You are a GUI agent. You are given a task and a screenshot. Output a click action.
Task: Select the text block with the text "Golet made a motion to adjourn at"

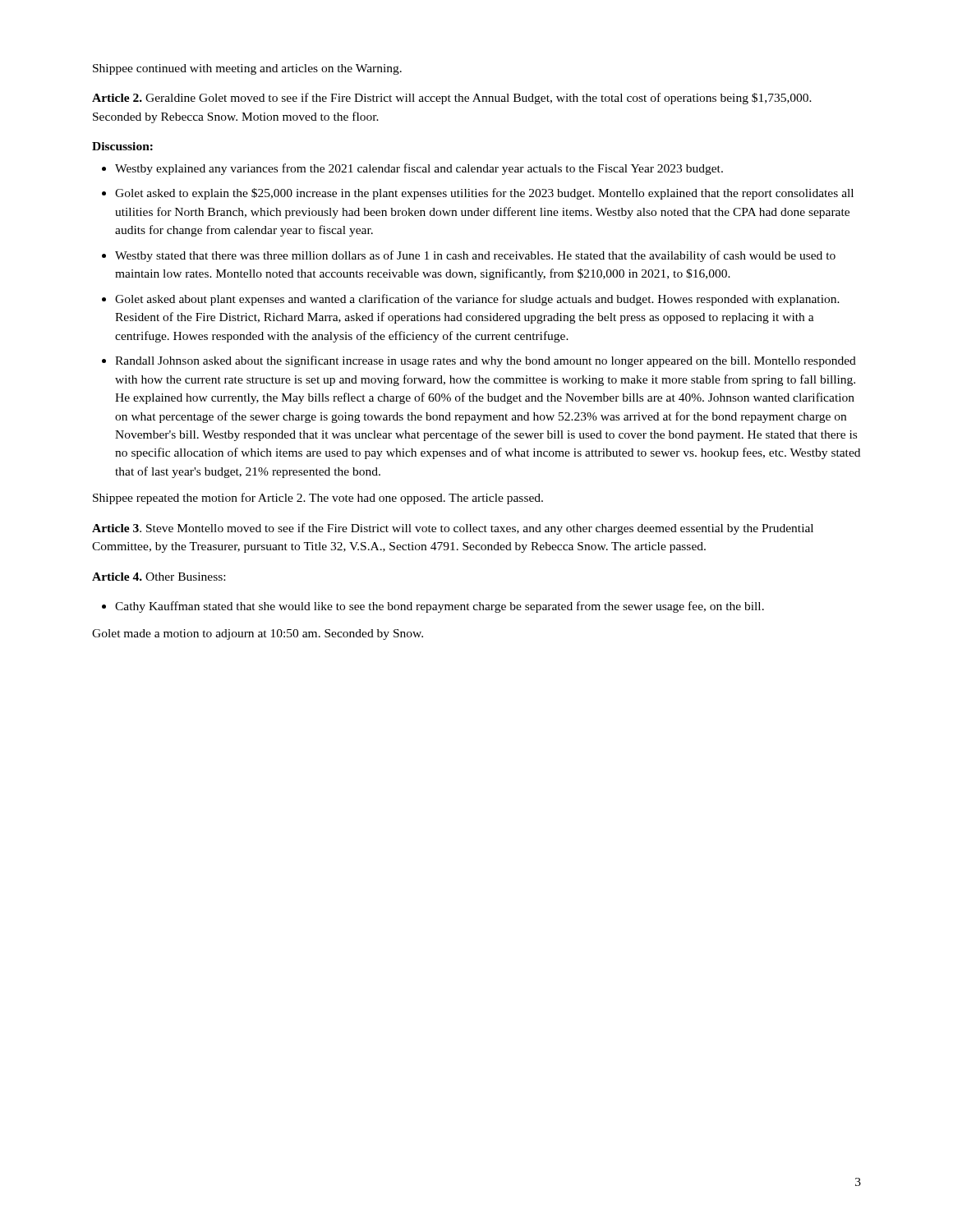(258, 633)
